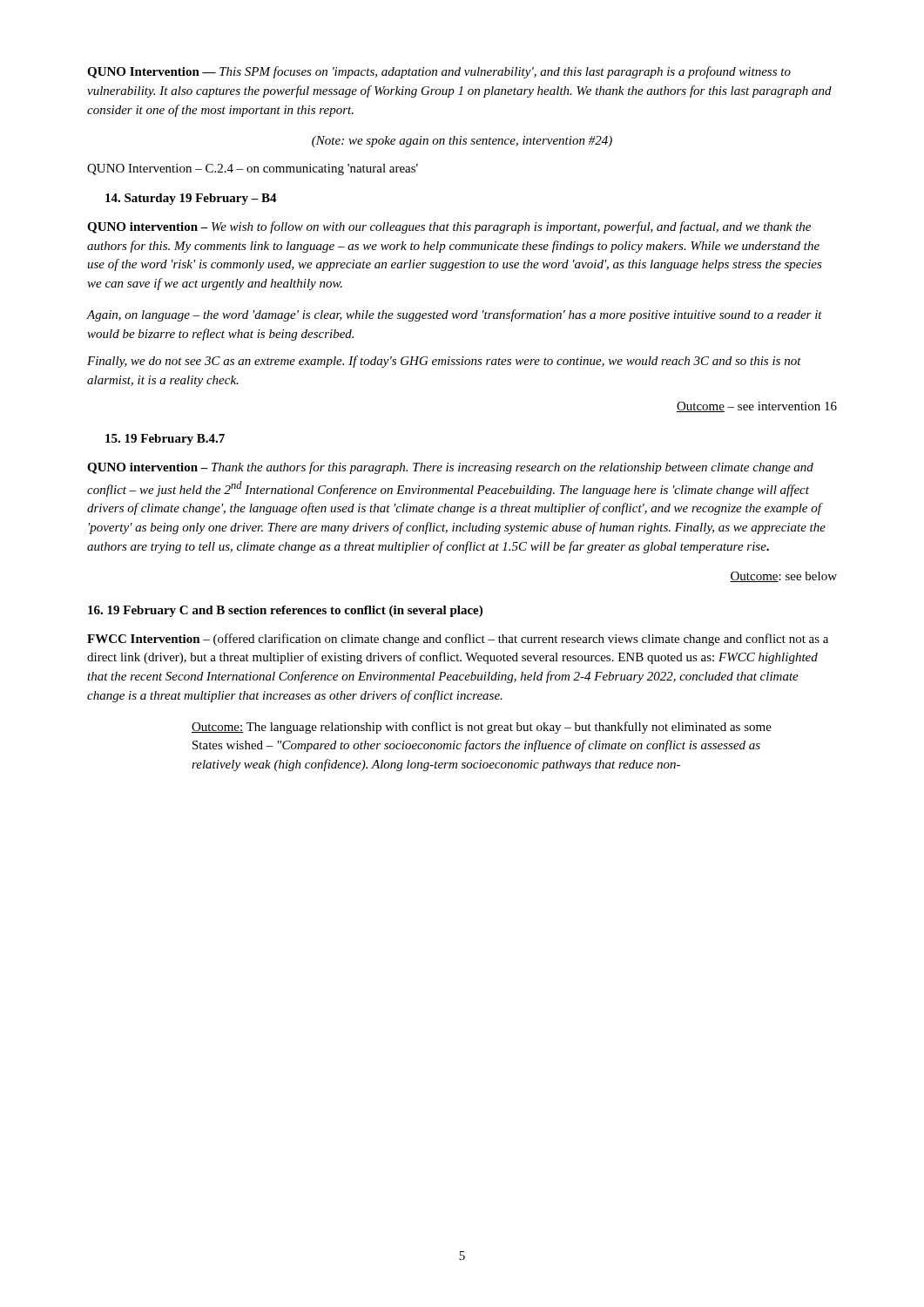Find the text that reads "Outcome – see intervention 16"
Image resolution: width=924 pixels, height=1307 pixels.
click(x=757, y=406)
